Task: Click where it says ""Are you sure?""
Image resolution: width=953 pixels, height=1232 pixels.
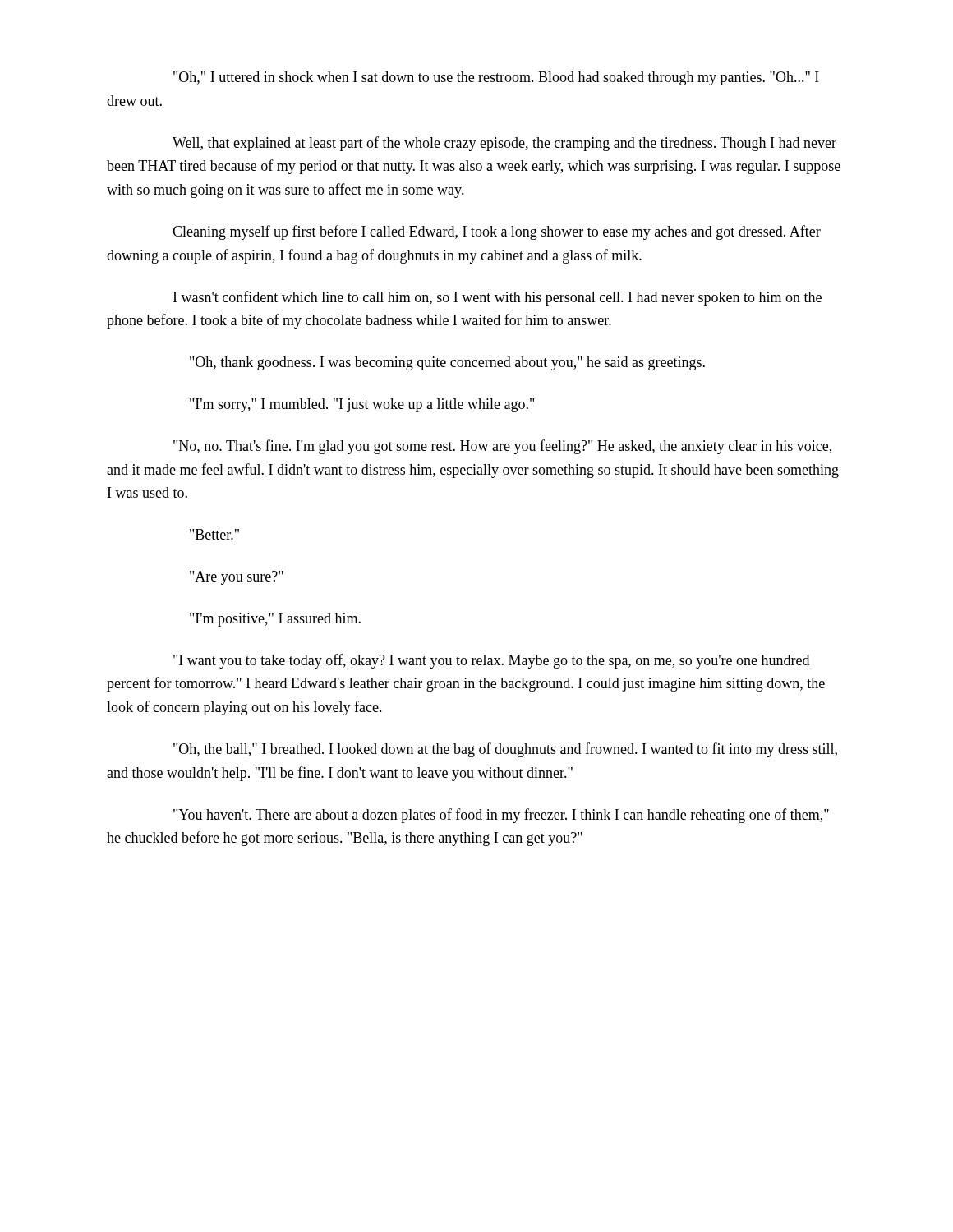Action: click(x=236, y=577)
